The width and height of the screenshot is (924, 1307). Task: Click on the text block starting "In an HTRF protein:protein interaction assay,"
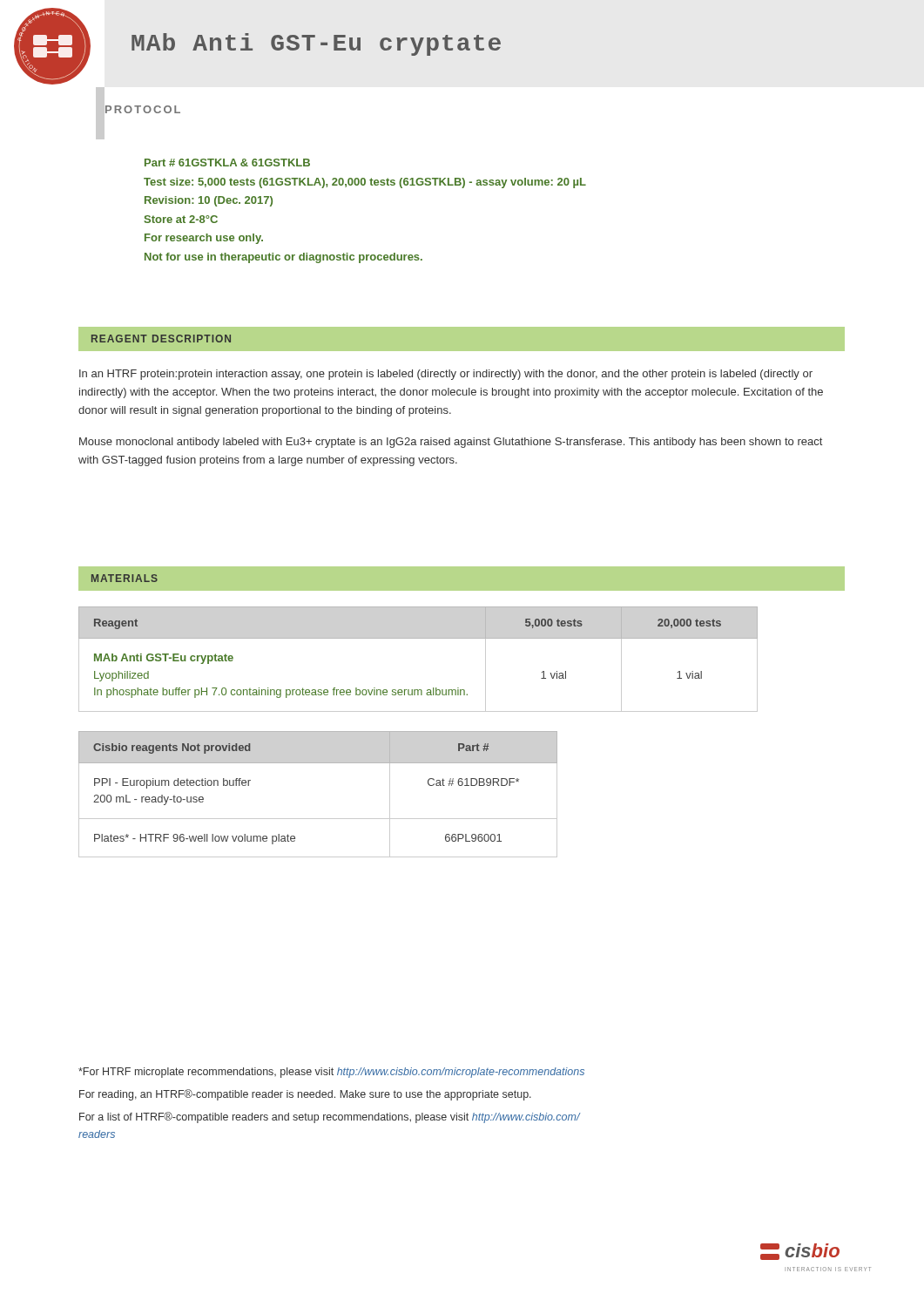[x=446, y=375]
